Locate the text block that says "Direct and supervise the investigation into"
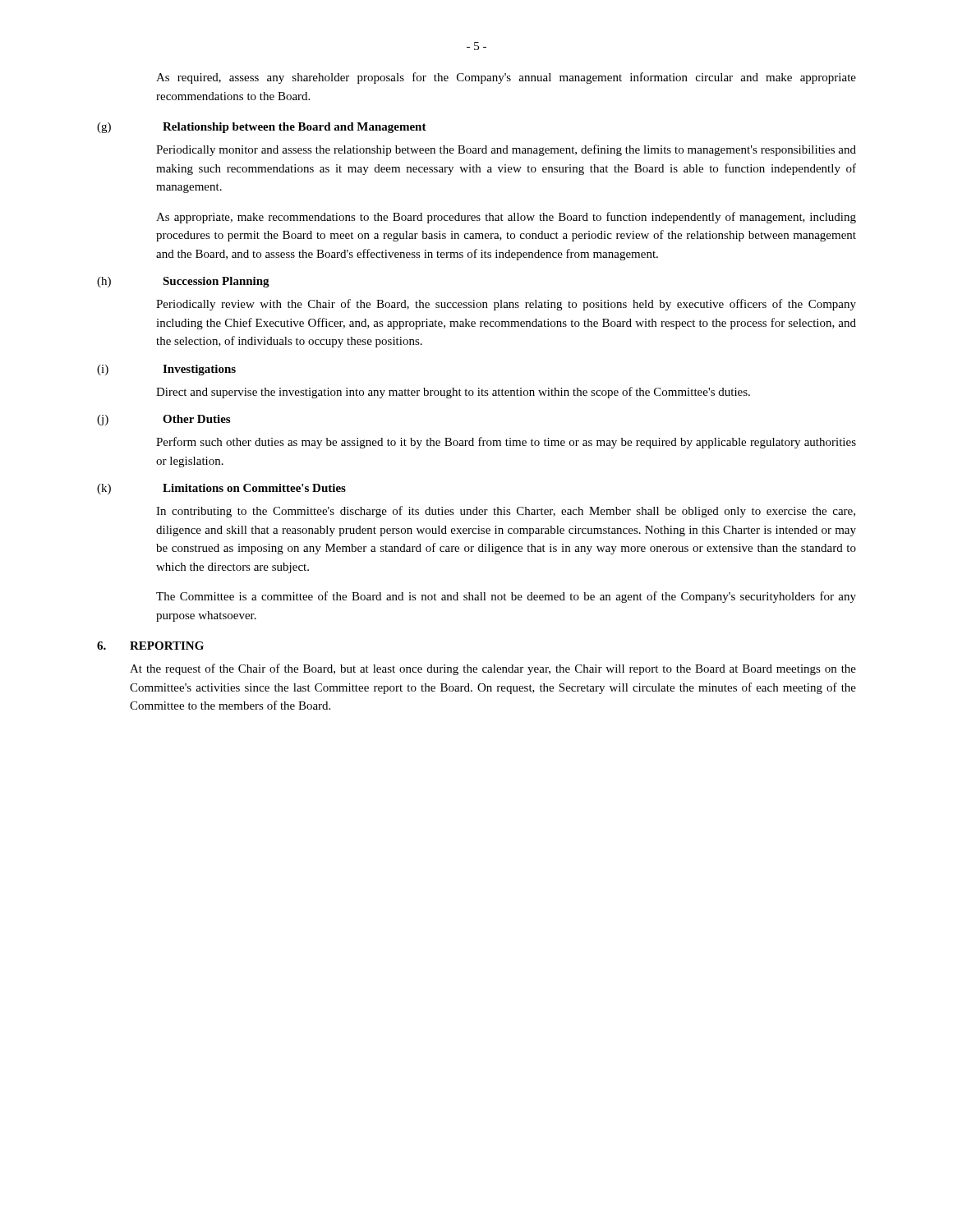 pos(453,391)
